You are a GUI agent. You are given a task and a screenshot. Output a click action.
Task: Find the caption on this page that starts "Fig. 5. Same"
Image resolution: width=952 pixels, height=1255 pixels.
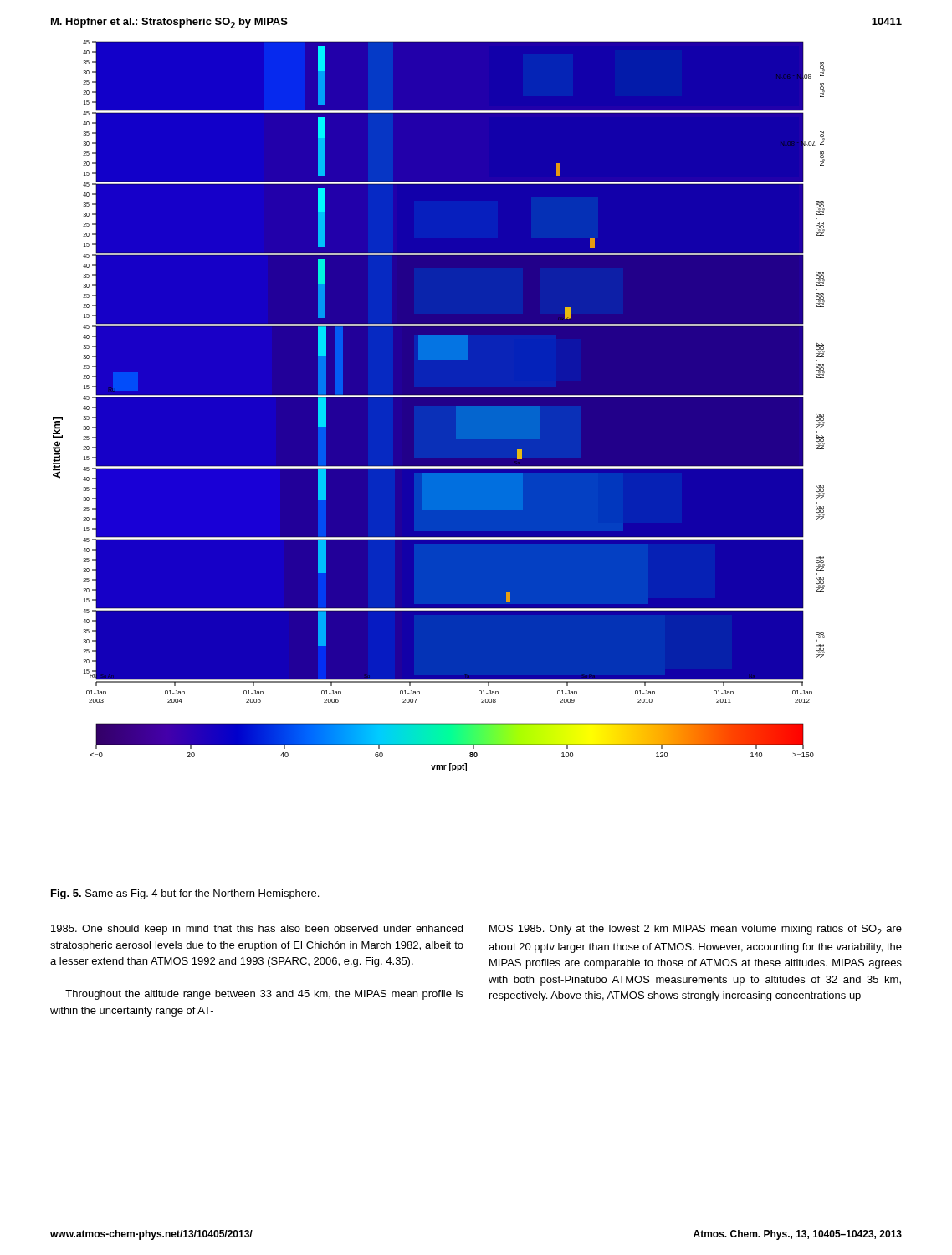click(x=185, y=893)
